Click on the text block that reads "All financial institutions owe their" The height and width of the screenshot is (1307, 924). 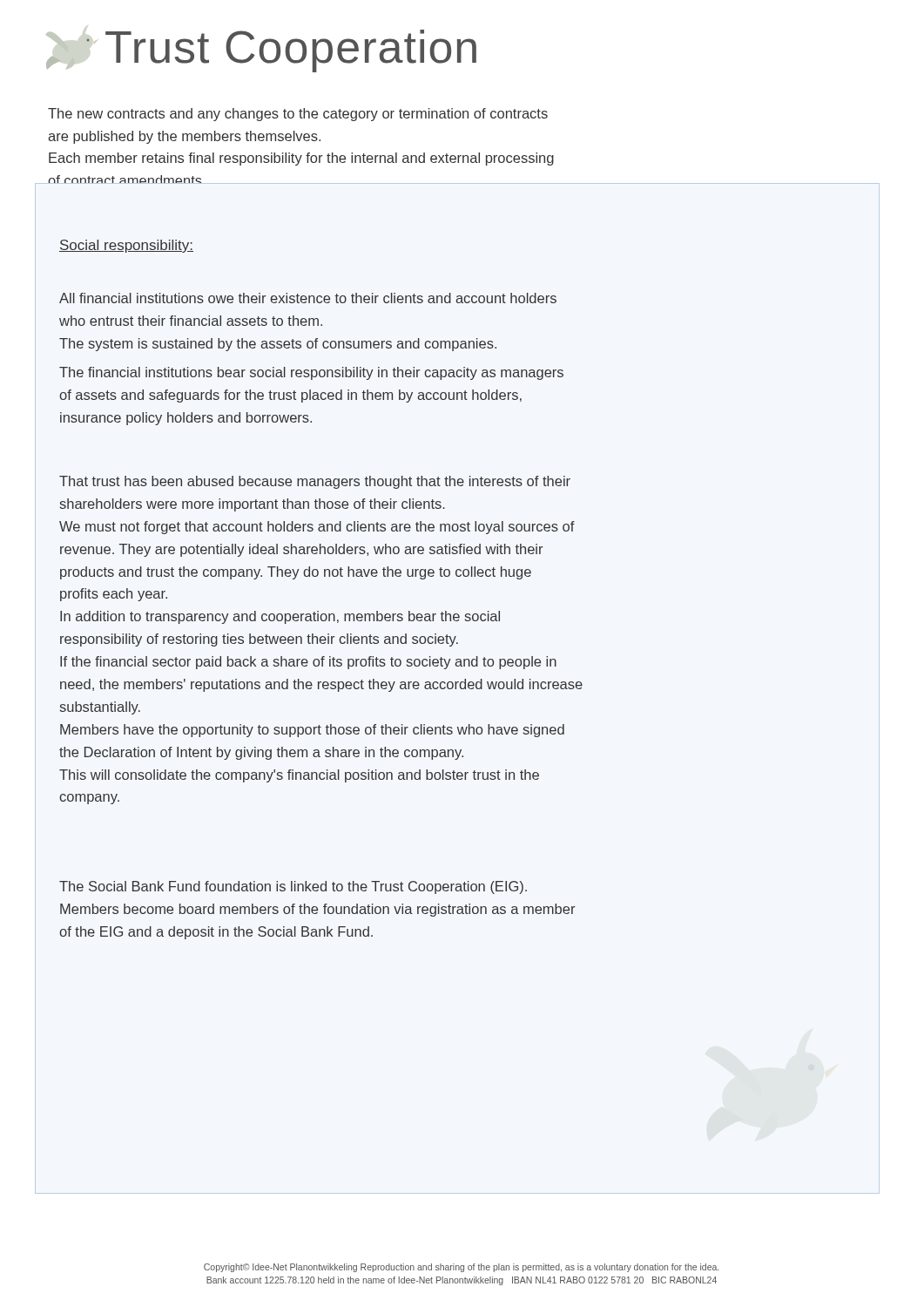pyautogui.click(x=308, y=321)
